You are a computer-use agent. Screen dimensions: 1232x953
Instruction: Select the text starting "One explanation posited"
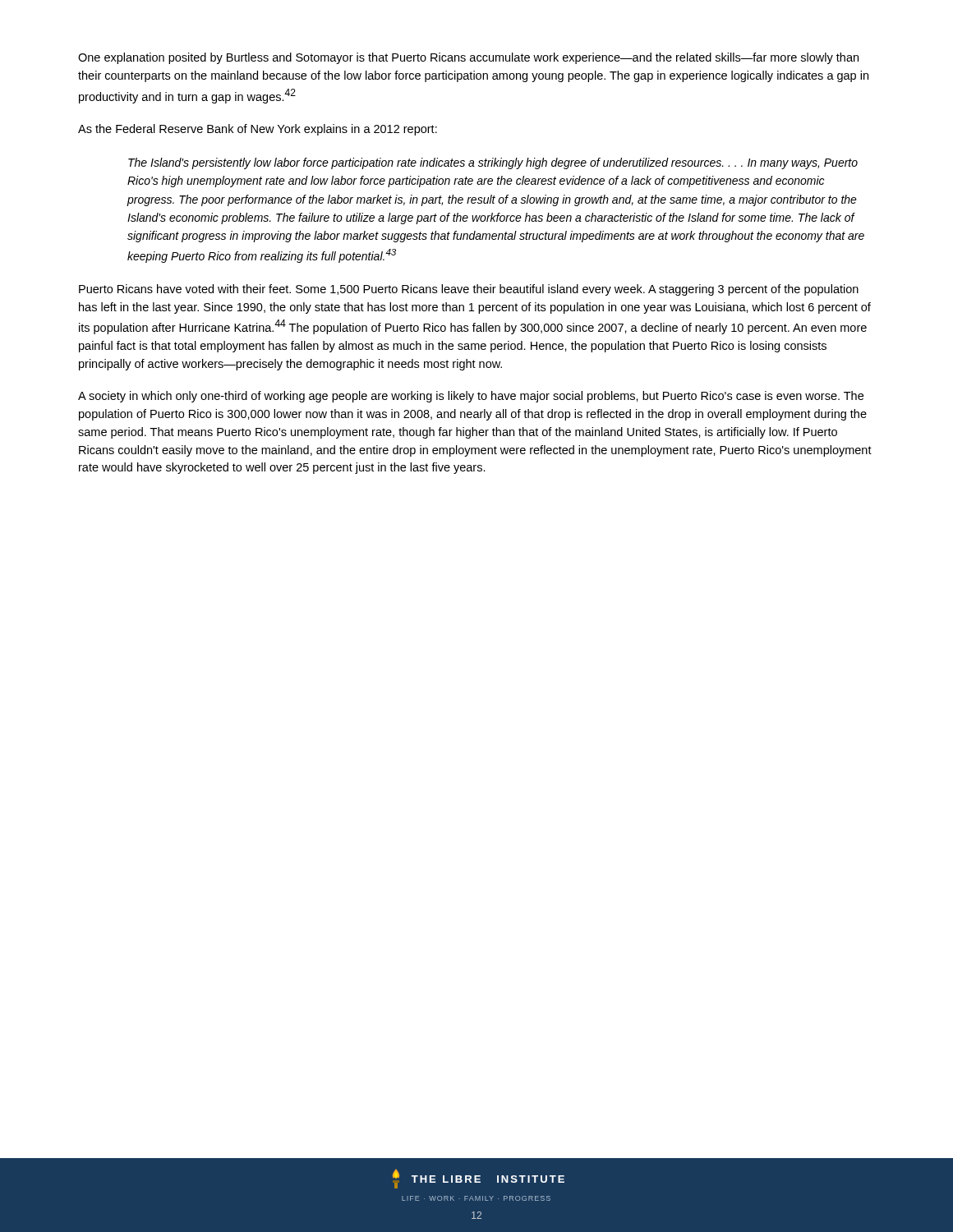474,77
